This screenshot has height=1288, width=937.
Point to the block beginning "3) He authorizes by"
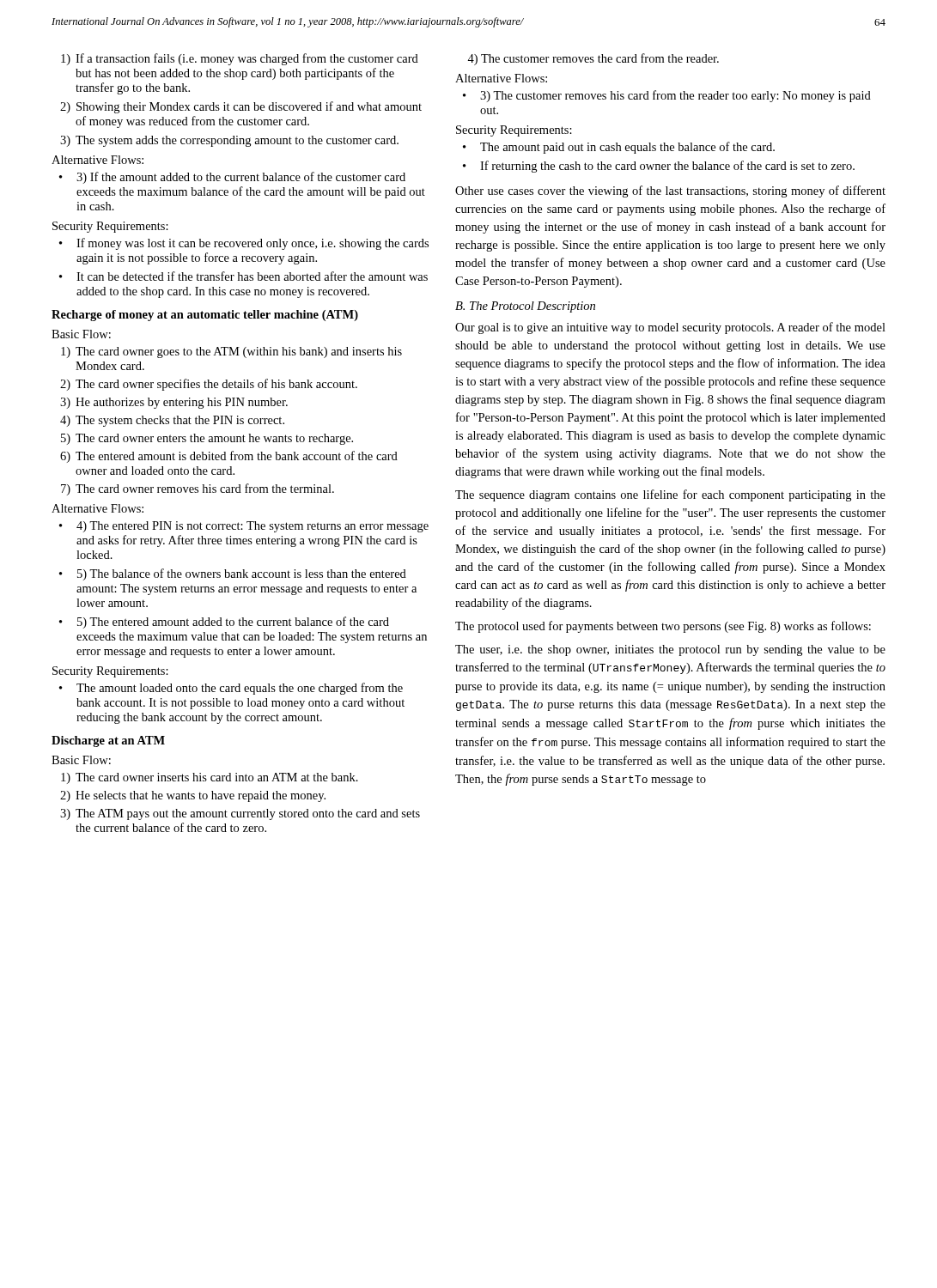pos(240,402)
